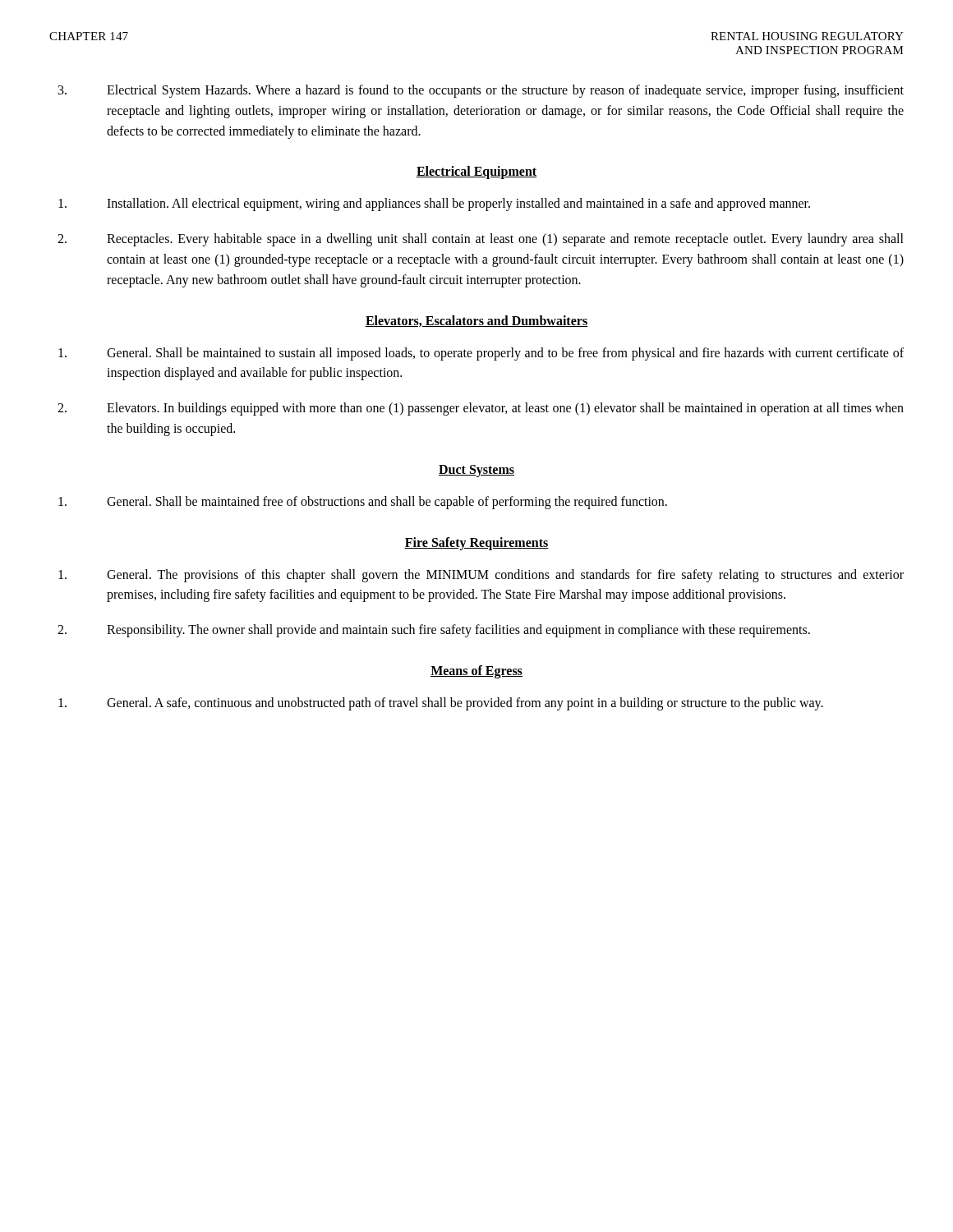Click on the list item with the text "2. Elevators. In buildings equipped with more"

tap(476, 419)
